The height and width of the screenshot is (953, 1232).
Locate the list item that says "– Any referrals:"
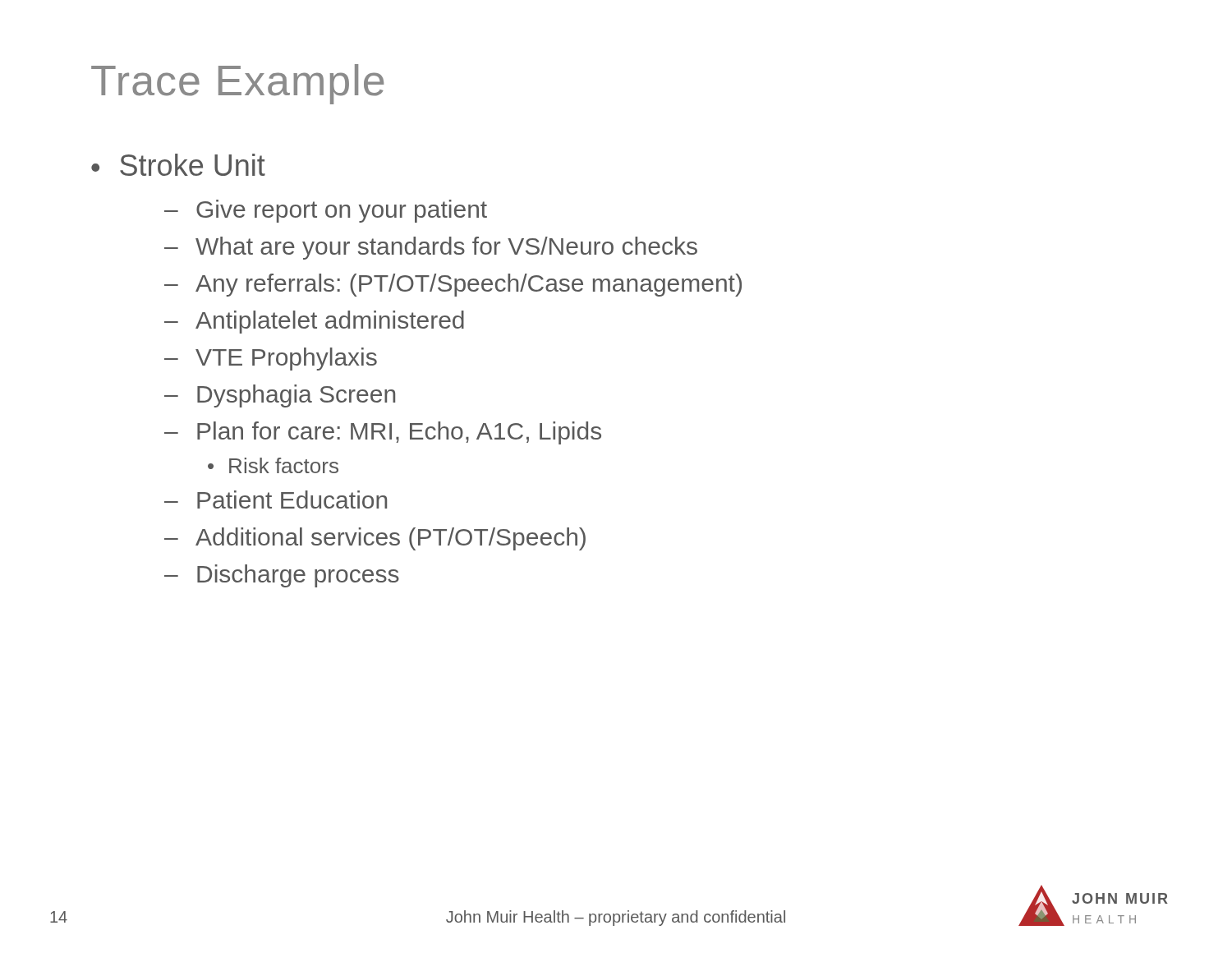coord(454,283)
